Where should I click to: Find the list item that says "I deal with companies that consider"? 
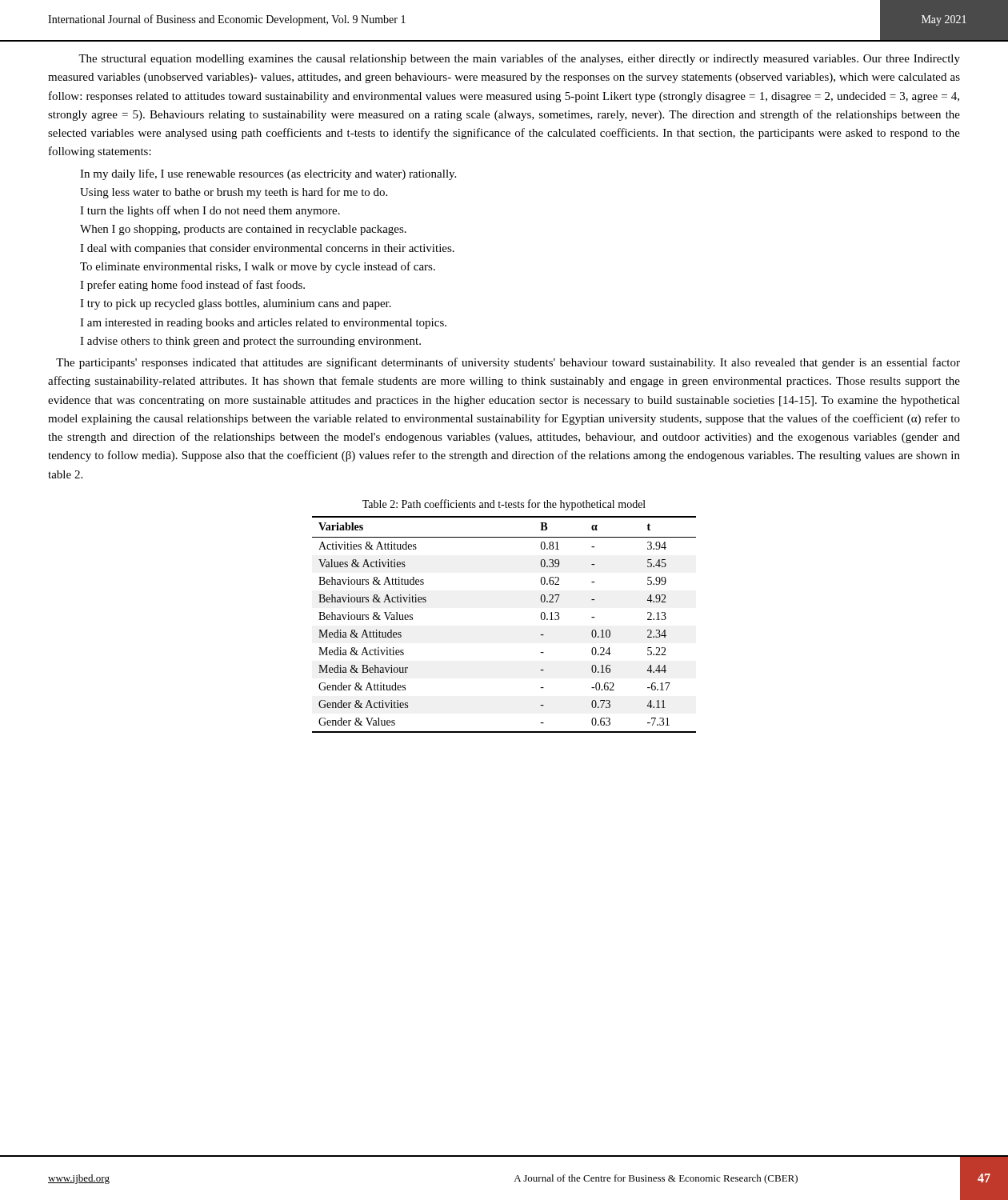pyautogui.click(x=267, y=248)
